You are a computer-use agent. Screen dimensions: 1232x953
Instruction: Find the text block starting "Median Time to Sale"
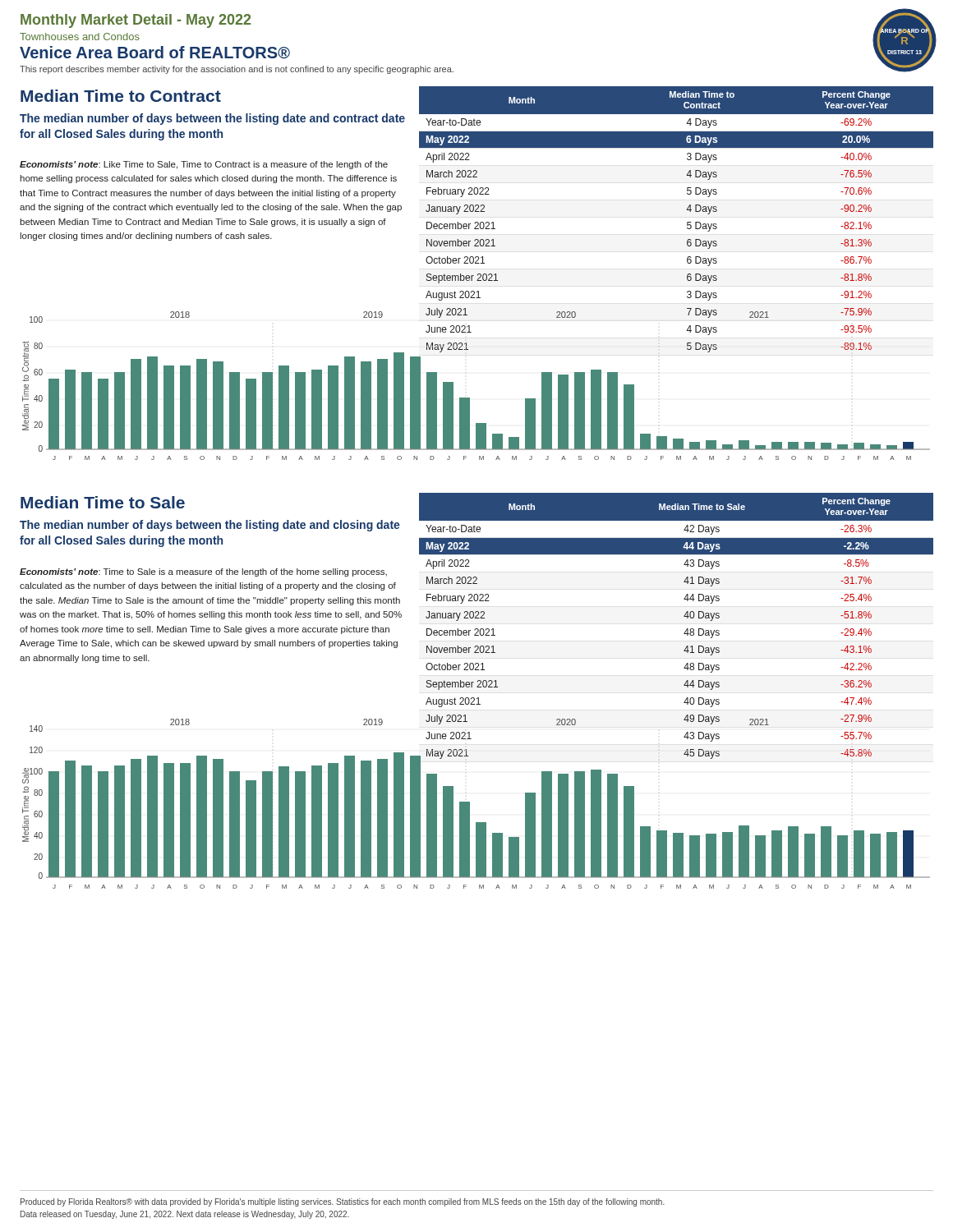[x=102, y=502]
